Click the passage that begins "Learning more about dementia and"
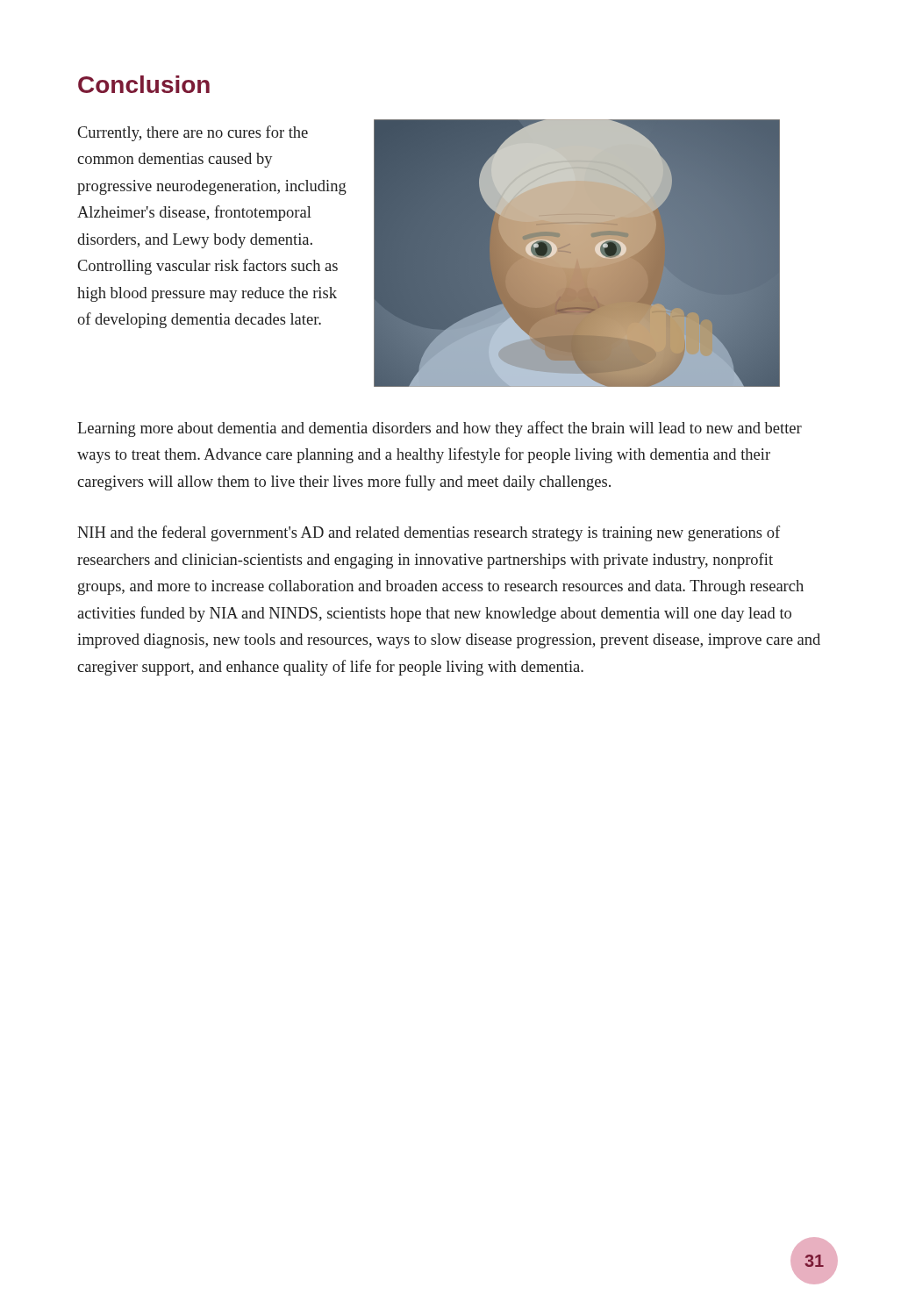 pyautogui.click(x=439, y=455)
